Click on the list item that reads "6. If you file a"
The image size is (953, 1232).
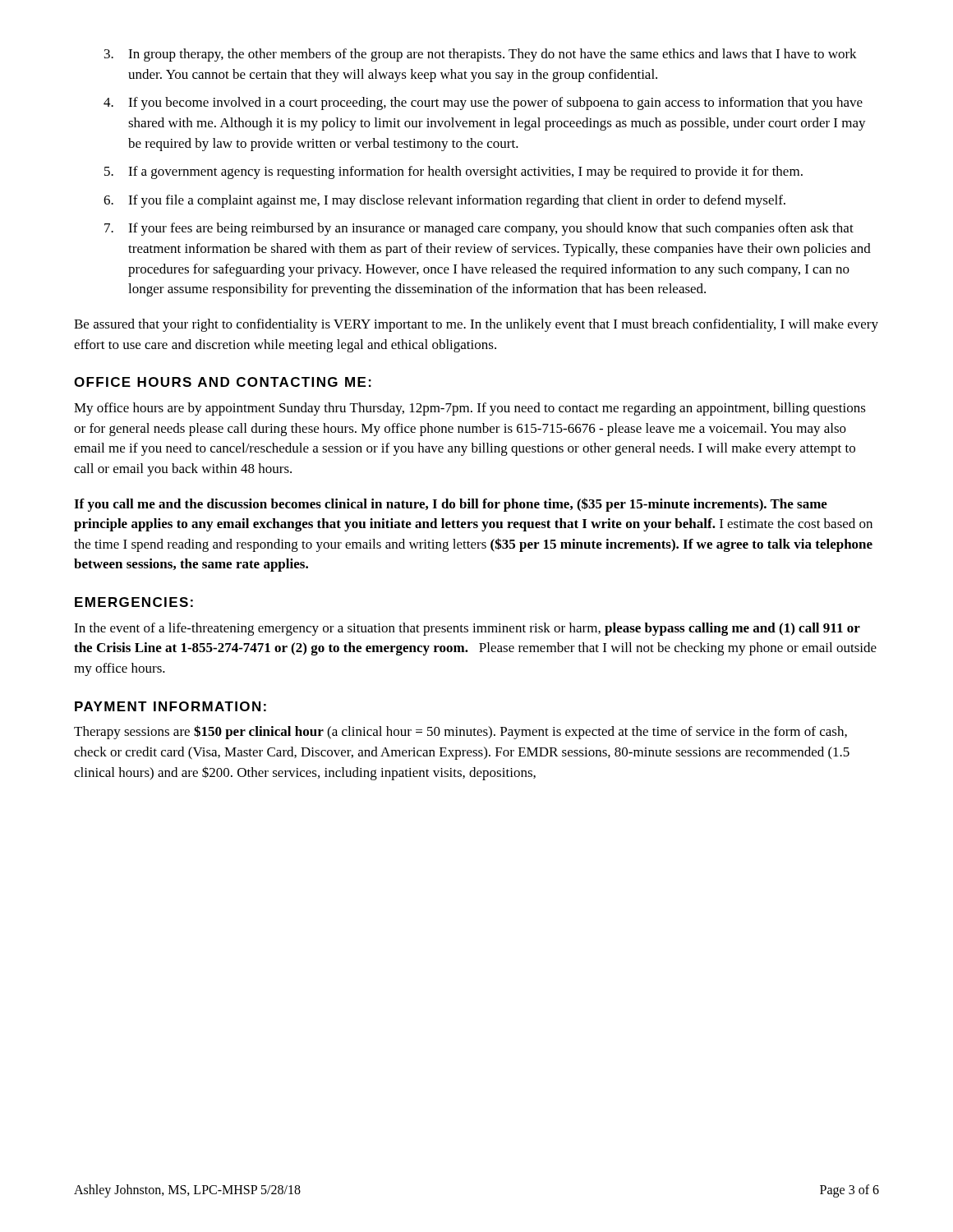coord(491,201)
